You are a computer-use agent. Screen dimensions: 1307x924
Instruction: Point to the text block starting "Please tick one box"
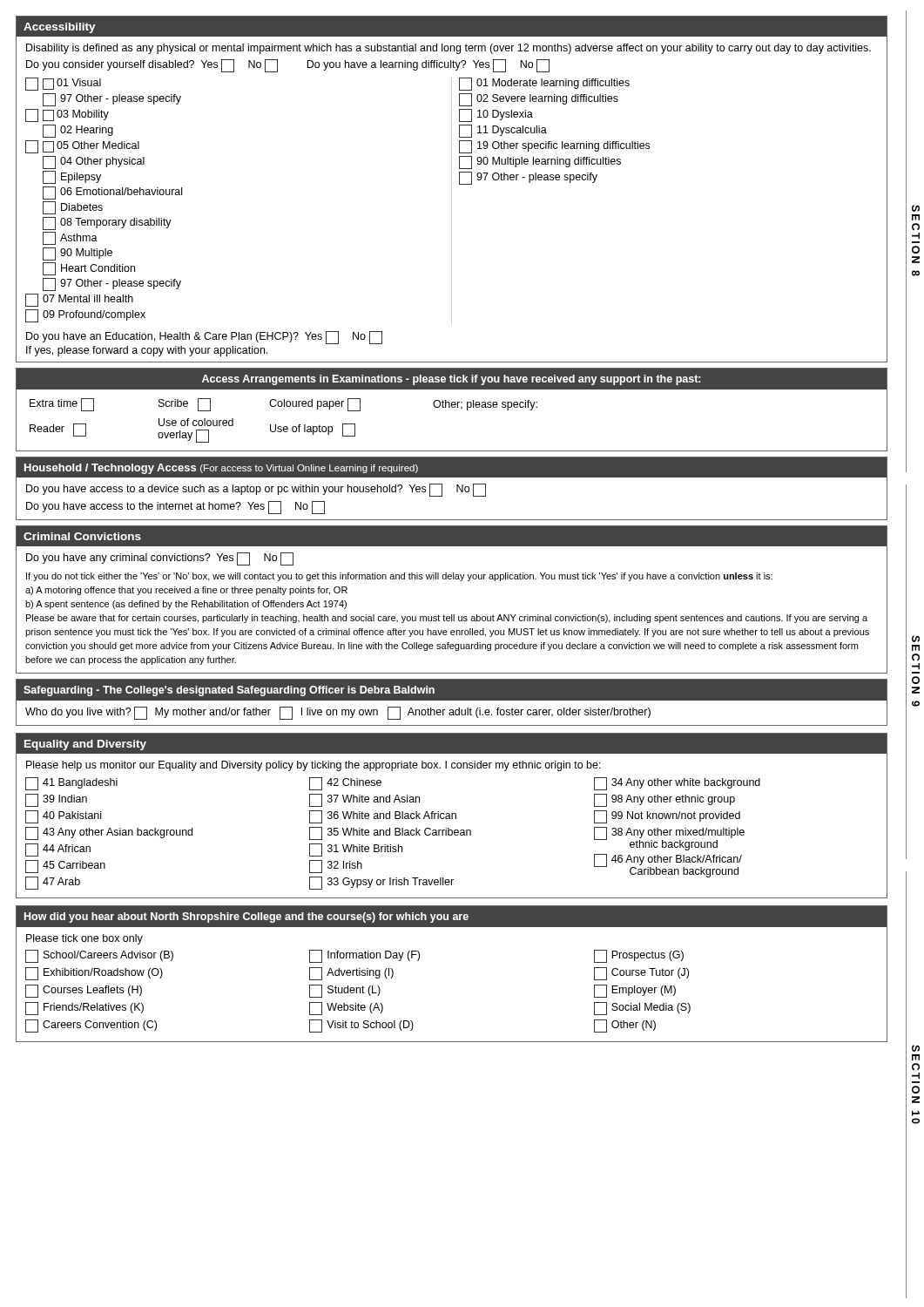click(x=84, y=938)
